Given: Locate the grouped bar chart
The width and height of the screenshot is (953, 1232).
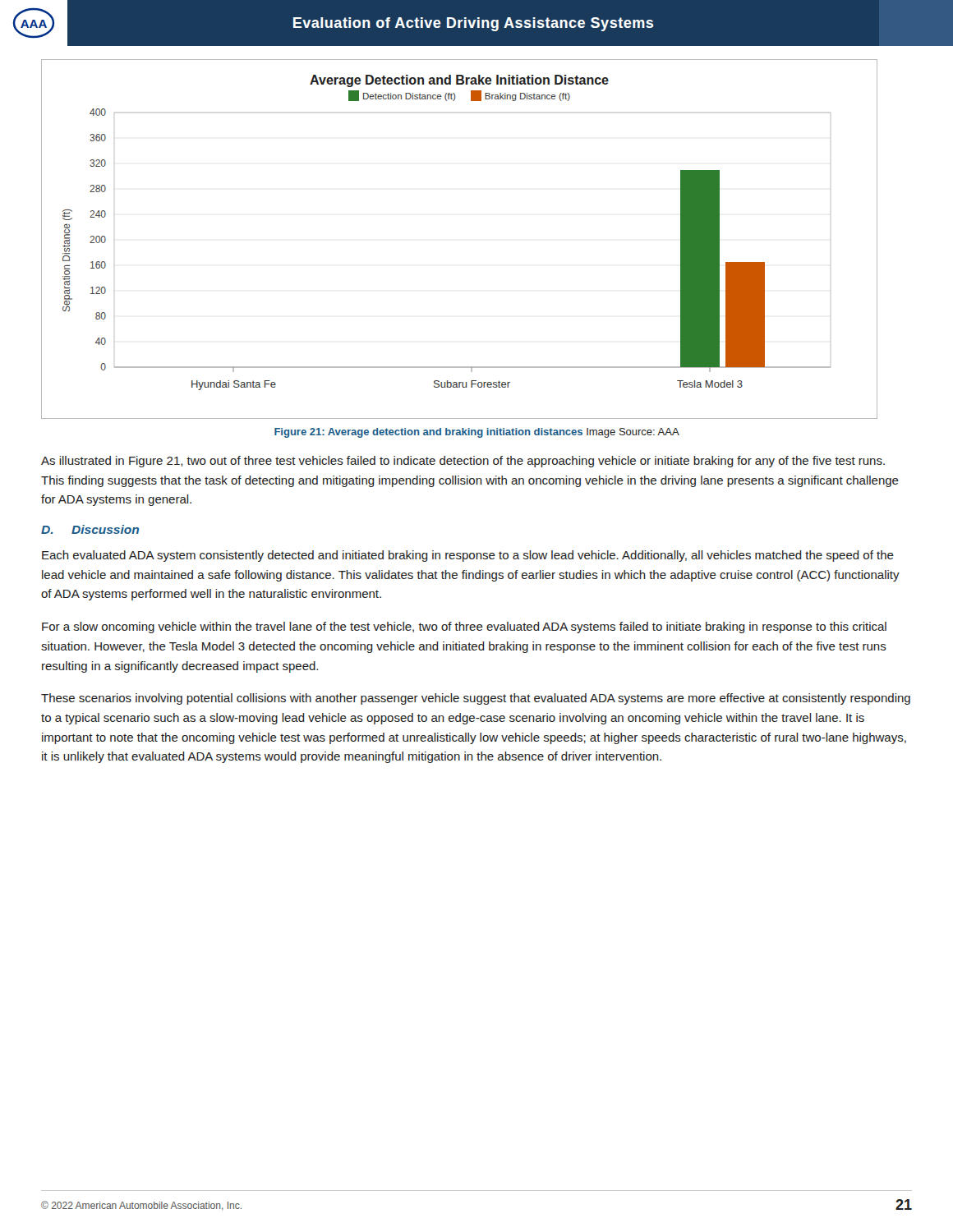Looking at the screenshot, I should point(459,239).
